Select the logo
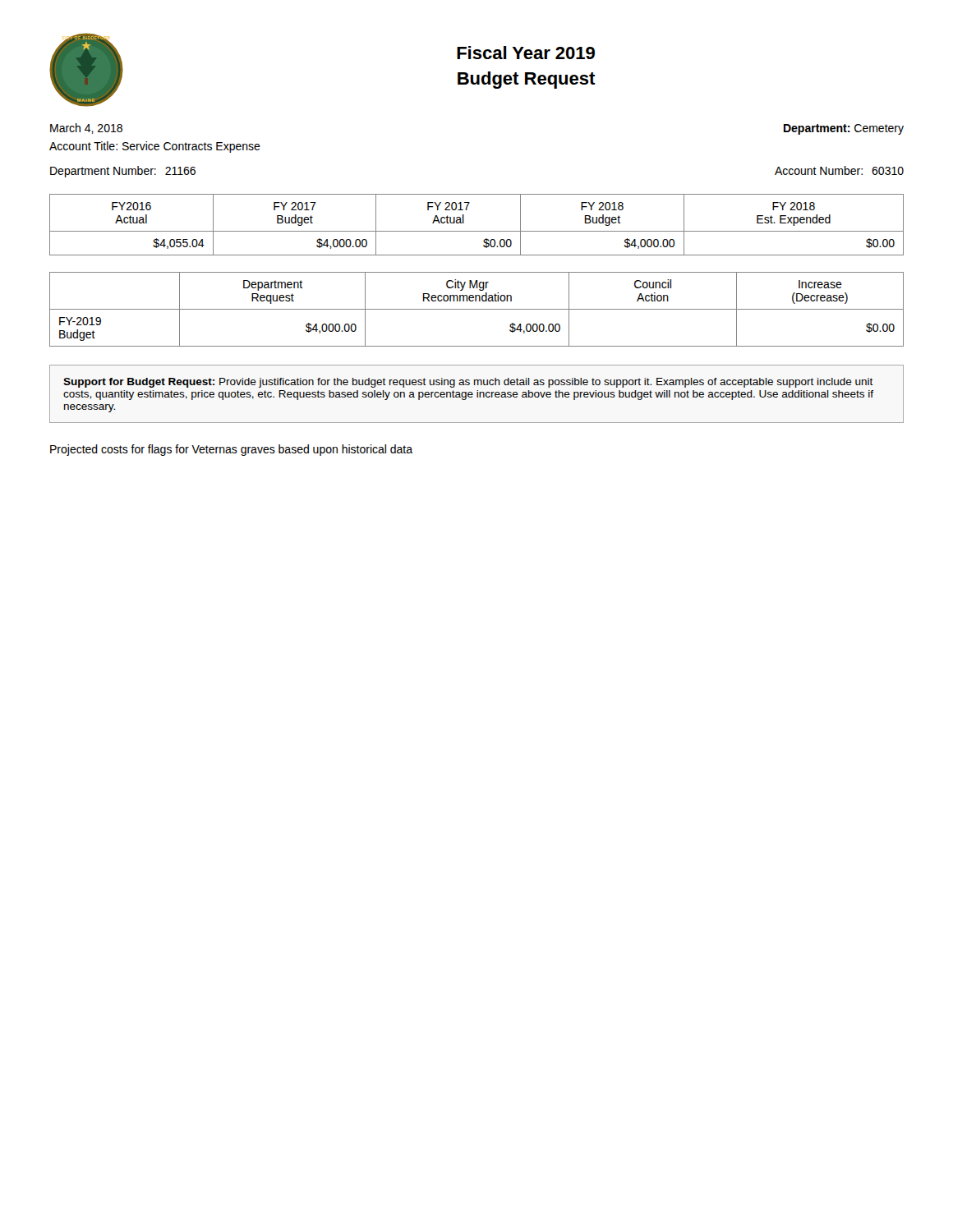953x1232 pixels. (90, 70)
